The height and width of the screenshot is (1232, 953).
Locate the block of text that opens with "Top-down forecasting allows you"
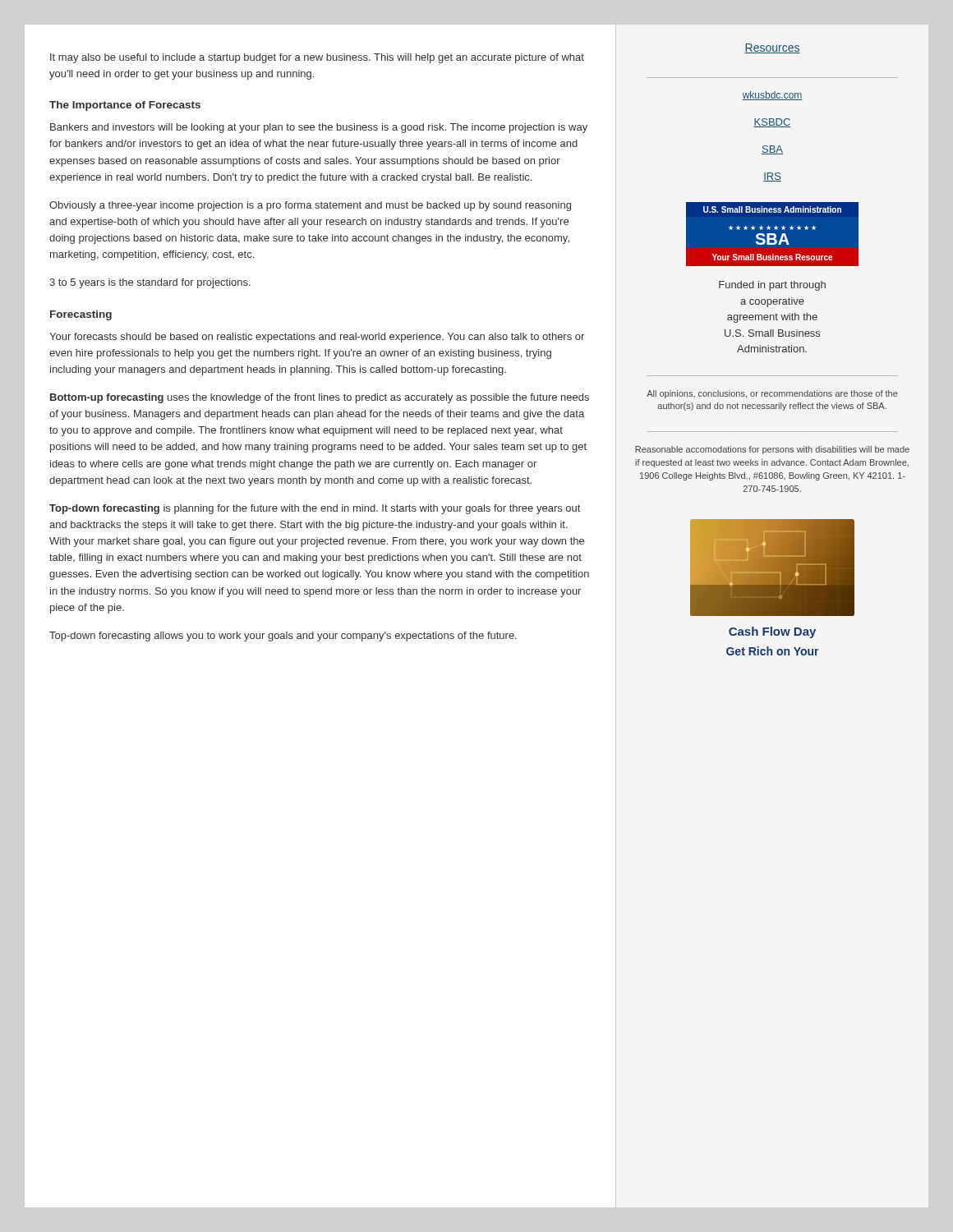tap(283, 635)
